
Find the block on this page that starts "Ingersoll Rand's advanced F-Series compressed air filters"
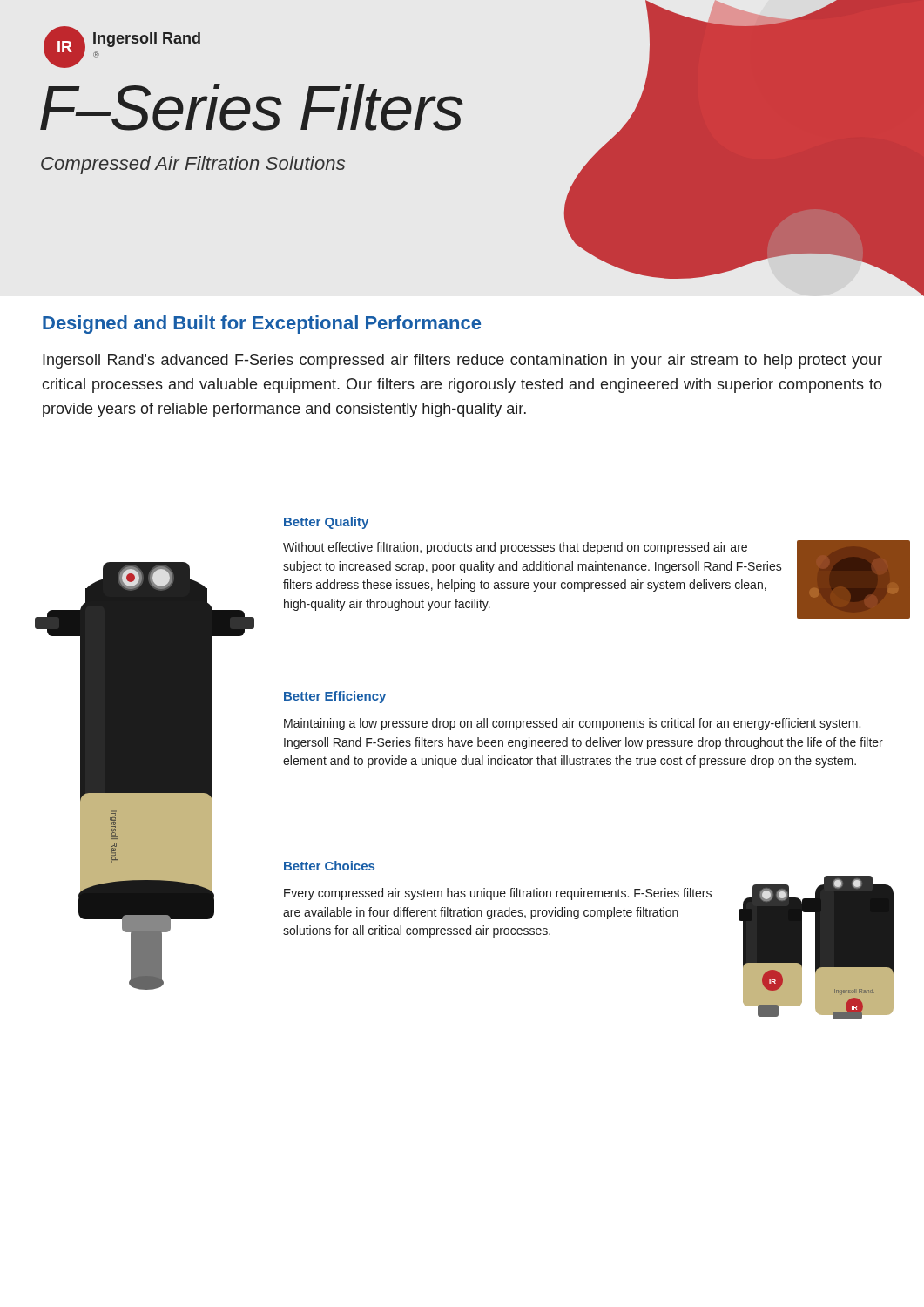click(462, 385)
